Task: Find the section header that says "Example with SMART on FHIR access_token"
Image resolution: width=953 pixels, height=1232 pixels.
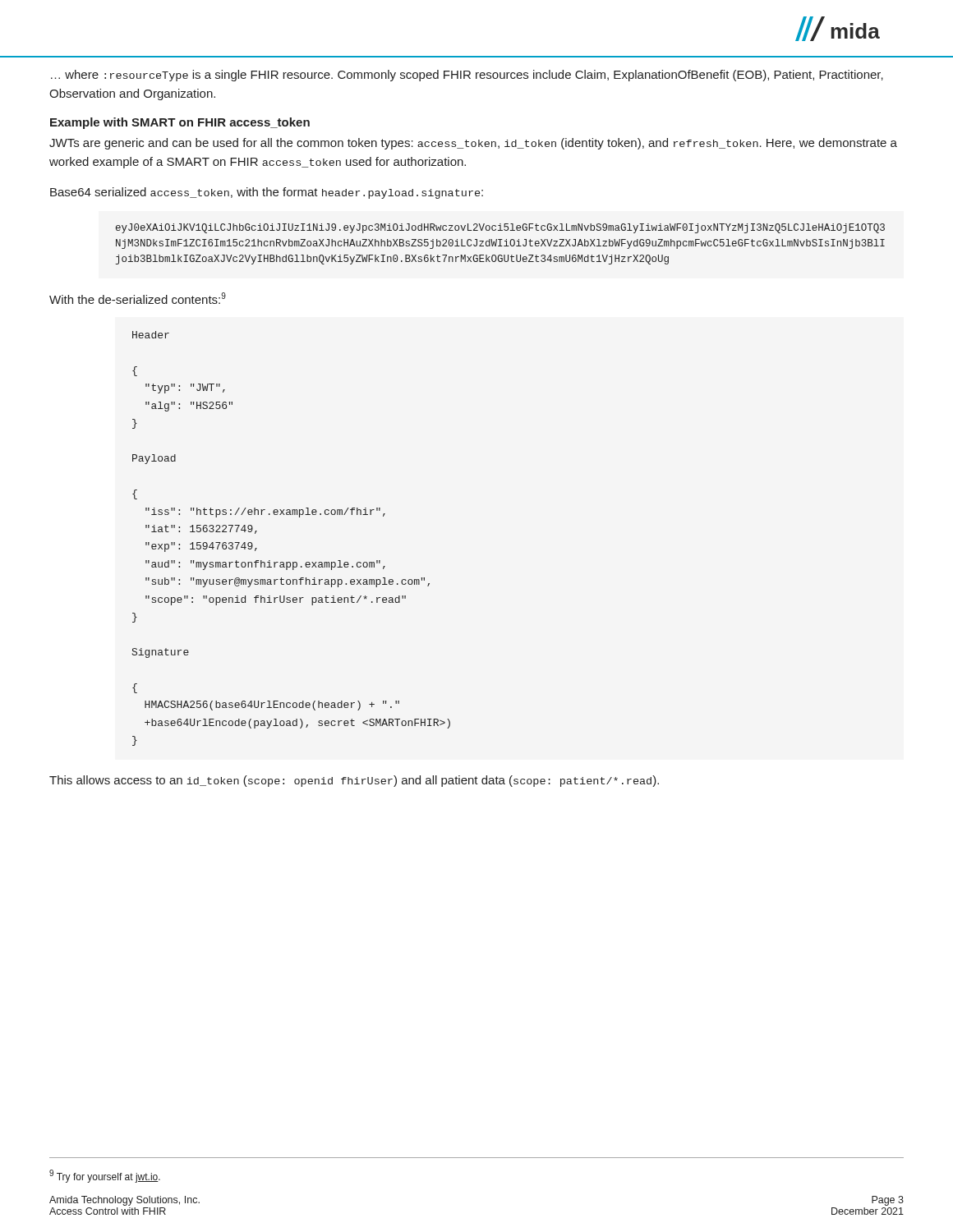Action: 180,122
